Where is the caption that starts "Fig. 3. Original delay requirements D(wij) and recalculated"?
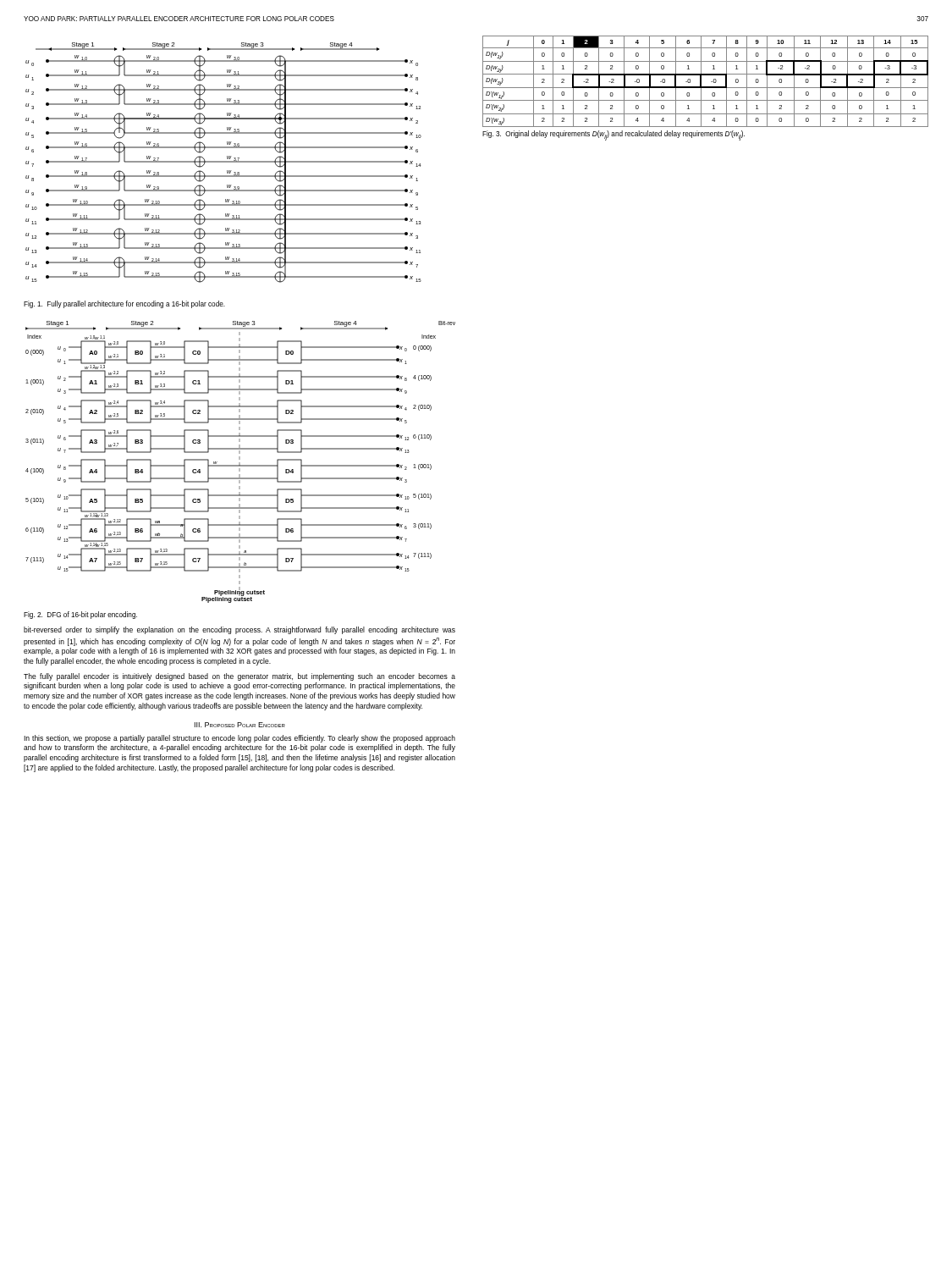The image size is (952, 1270). click(x=614, y=135)
